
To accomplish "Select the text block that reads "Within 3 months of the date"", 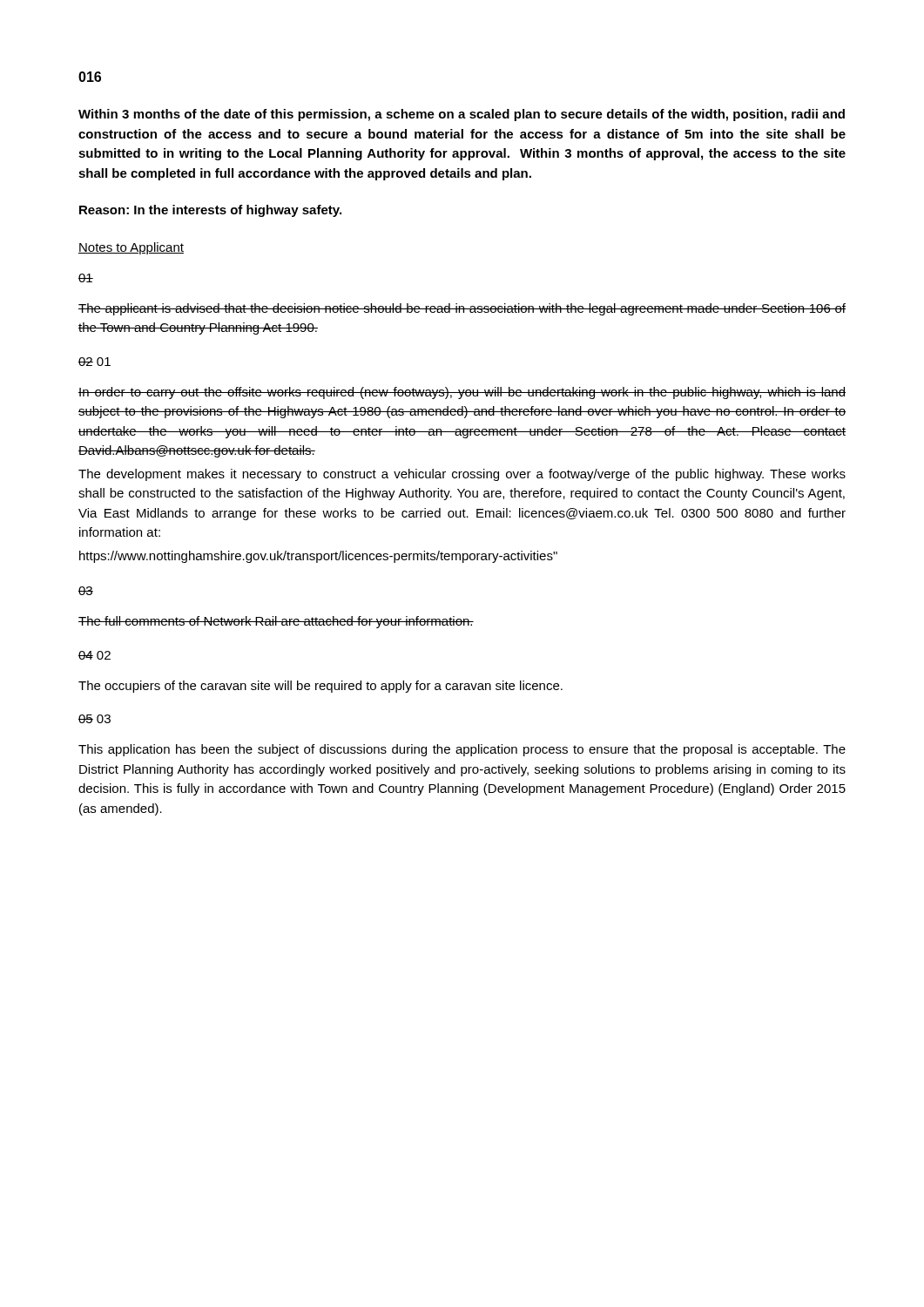I will pyautogui.click(x=462, y=143).
